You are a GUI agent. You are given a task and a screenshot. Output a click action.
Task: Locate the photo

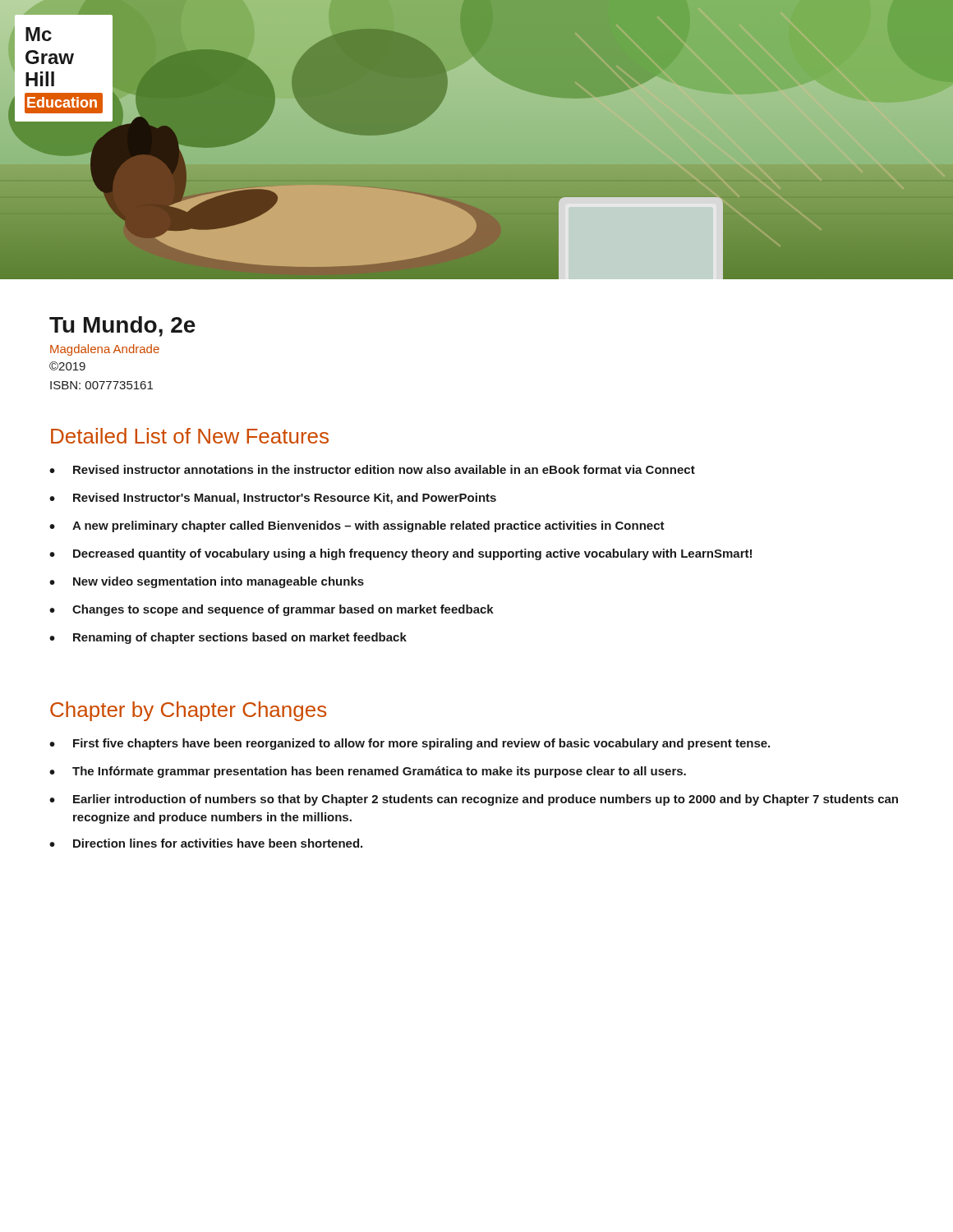(476, 140)
